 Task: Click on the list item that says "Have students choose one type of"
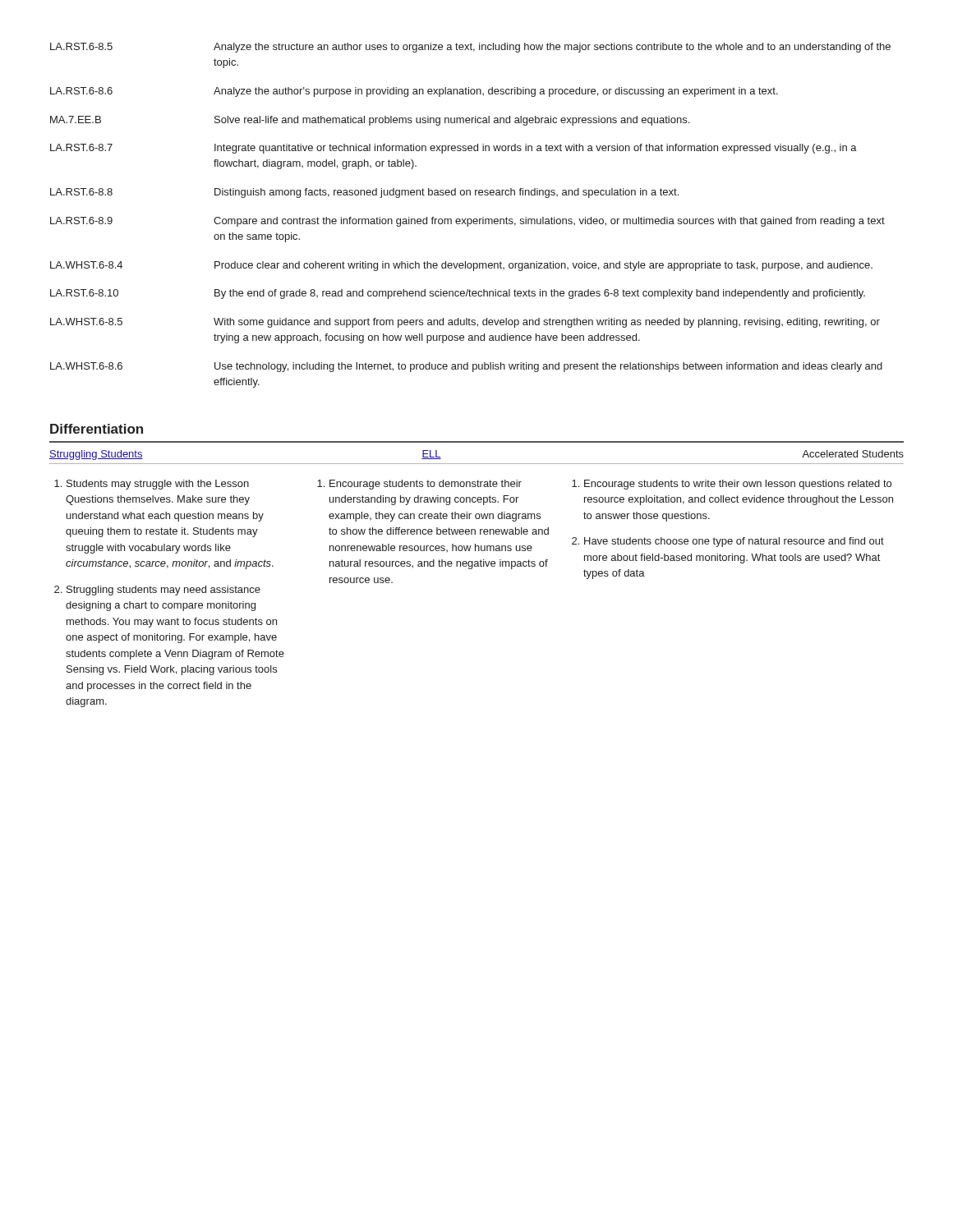click(x=734, y=557)
